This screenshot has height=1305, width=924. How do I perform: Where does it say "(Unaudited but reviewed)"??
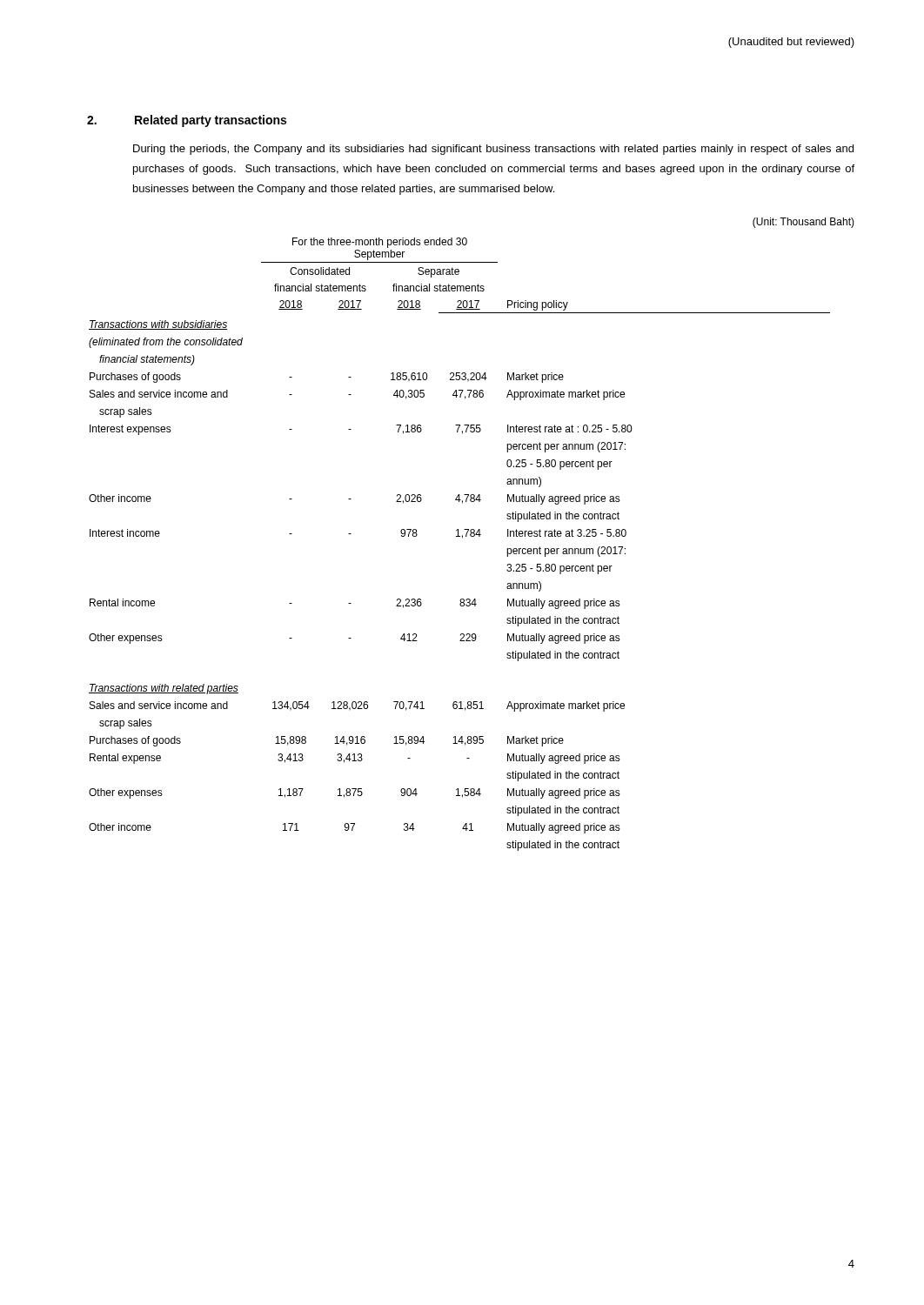click(x=791, y=41)
